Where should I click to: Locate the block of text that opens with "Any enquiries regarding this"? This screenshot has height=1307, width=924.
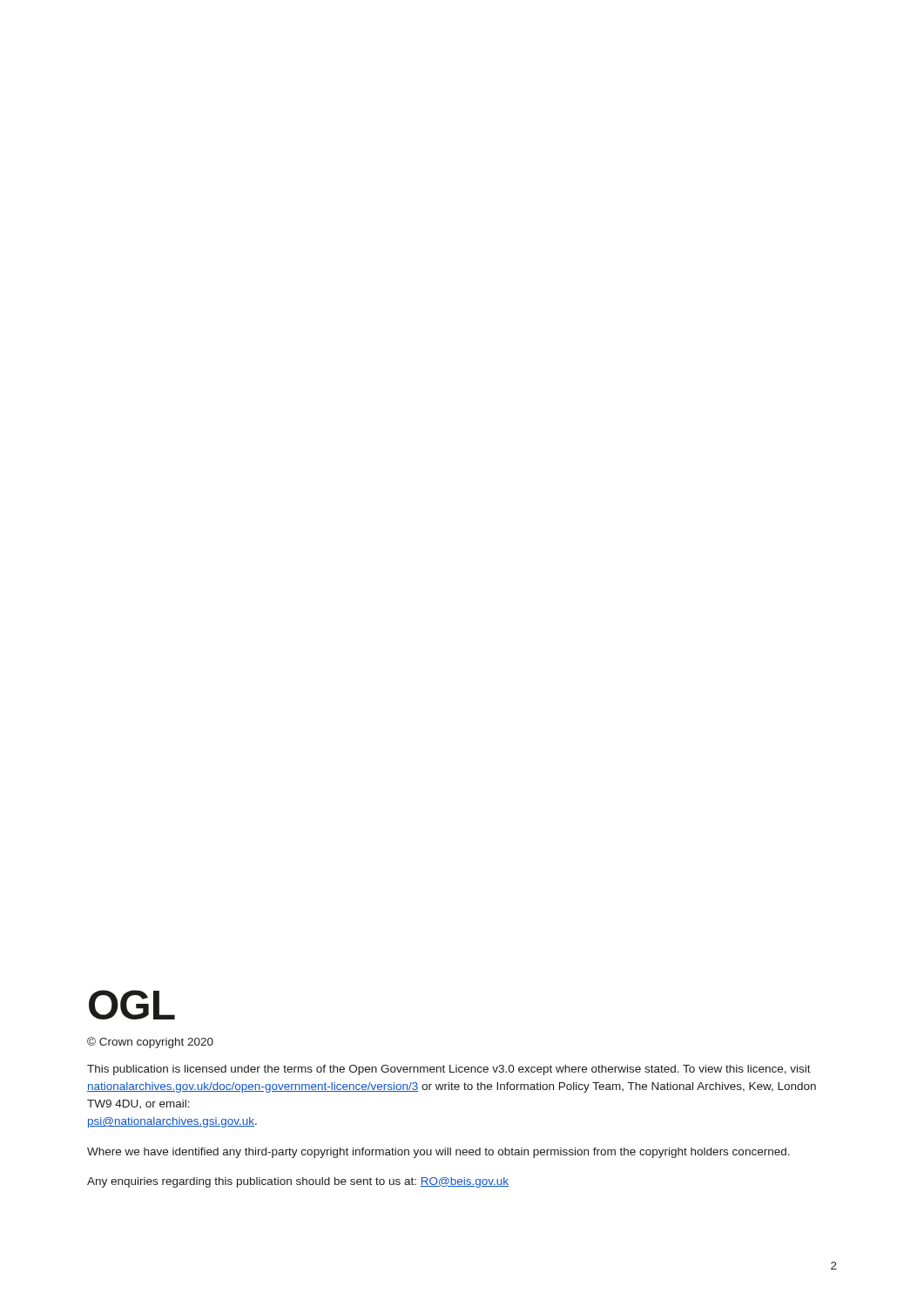click(298, 1181)
